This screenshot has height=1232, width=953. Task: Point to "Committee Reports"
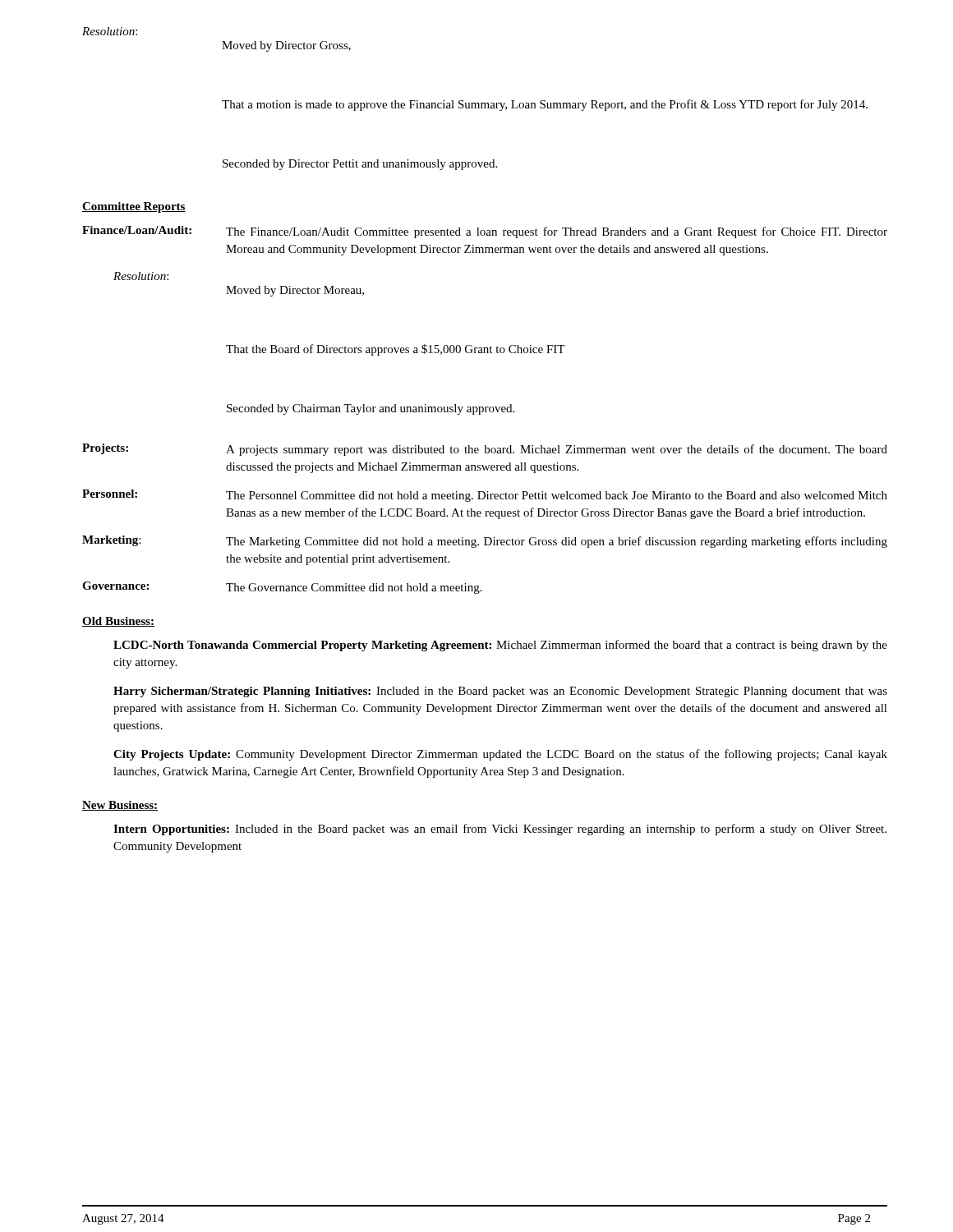[x=134, y=206]
